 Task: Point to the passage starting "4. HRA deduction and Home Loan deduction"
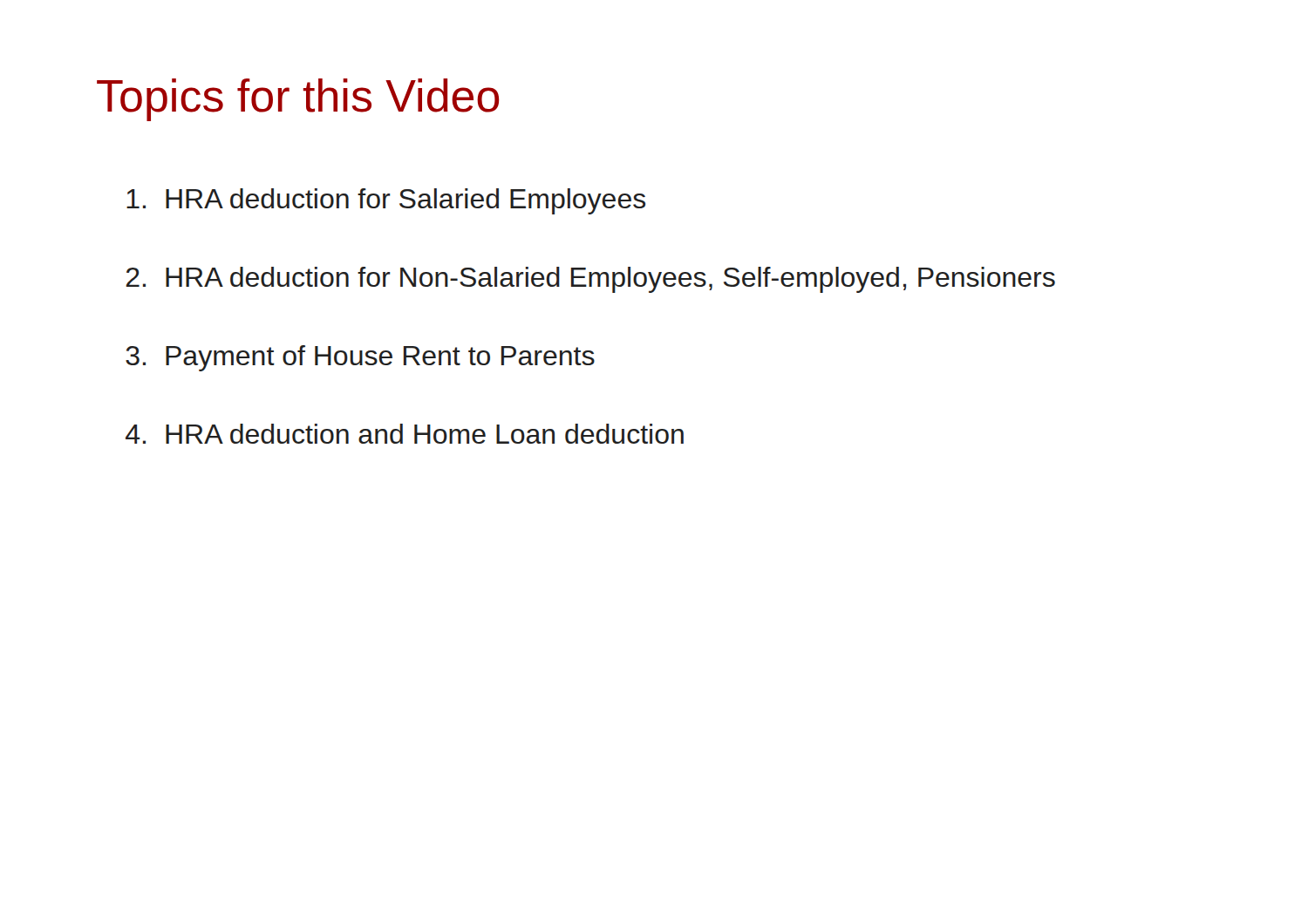(391, 435)
